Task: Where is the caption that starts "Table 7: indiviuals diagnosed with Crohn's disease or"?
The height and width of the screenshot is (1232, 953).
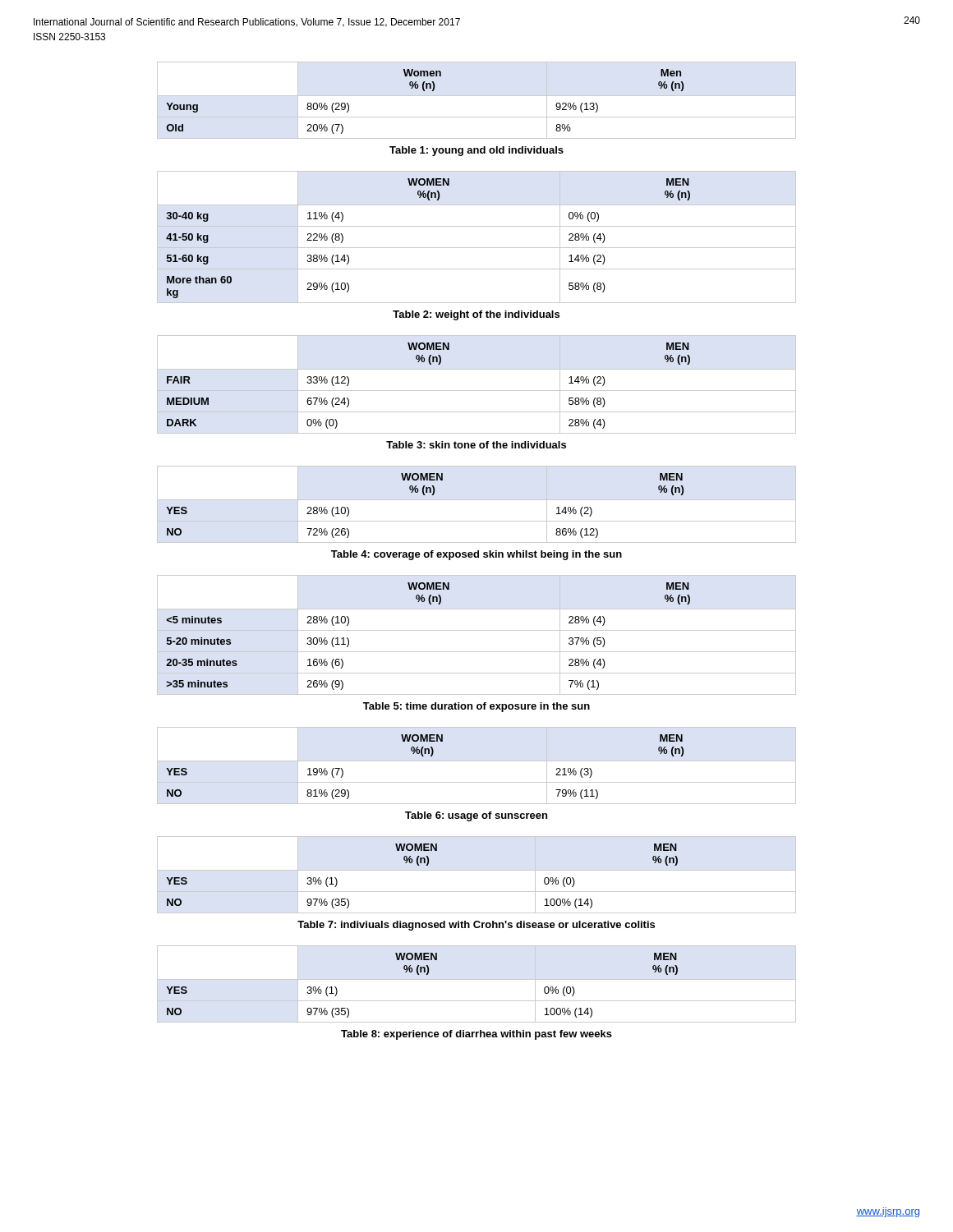Action: [476, 924]
